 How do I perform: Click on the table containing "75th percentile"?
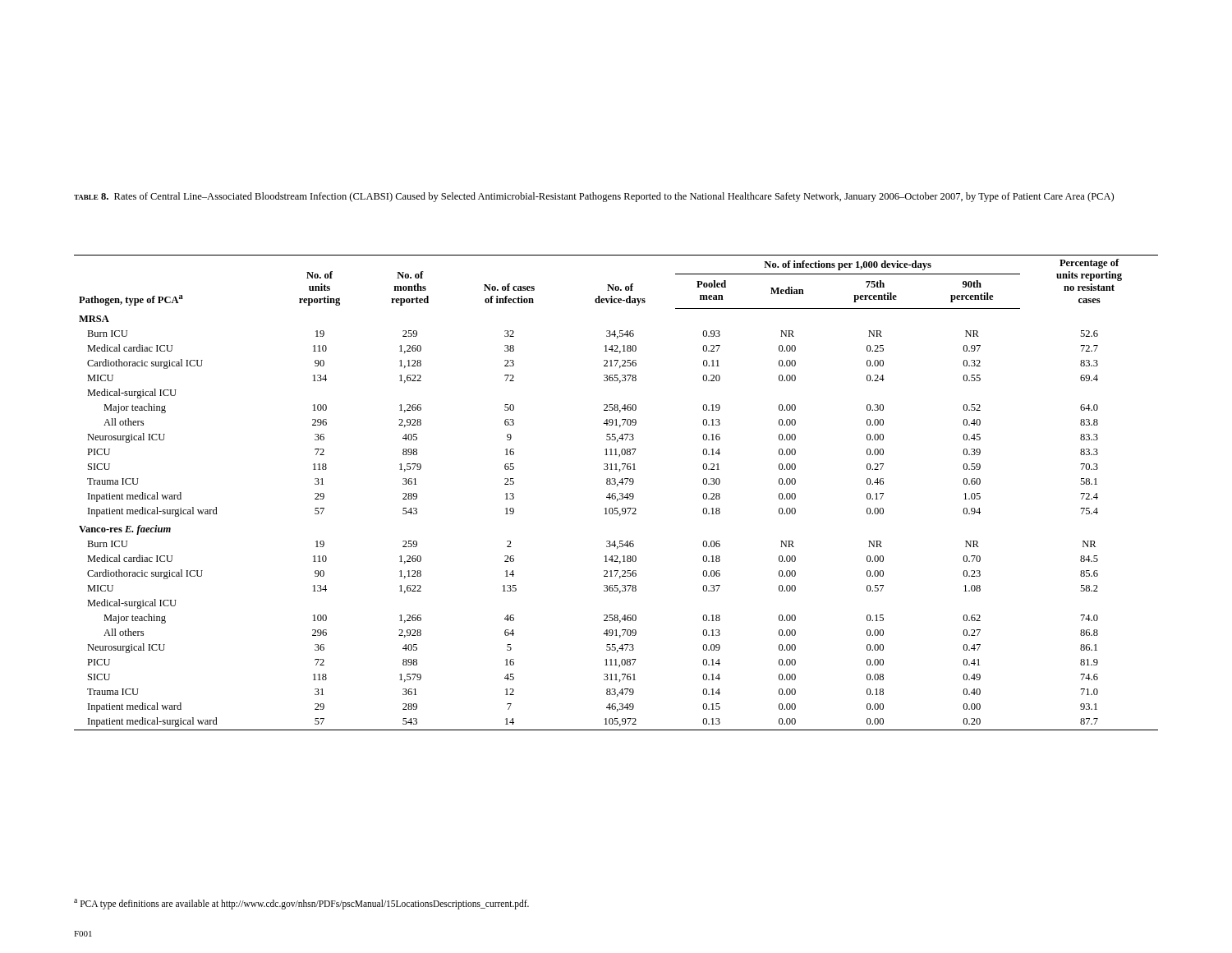click(616, 494)
